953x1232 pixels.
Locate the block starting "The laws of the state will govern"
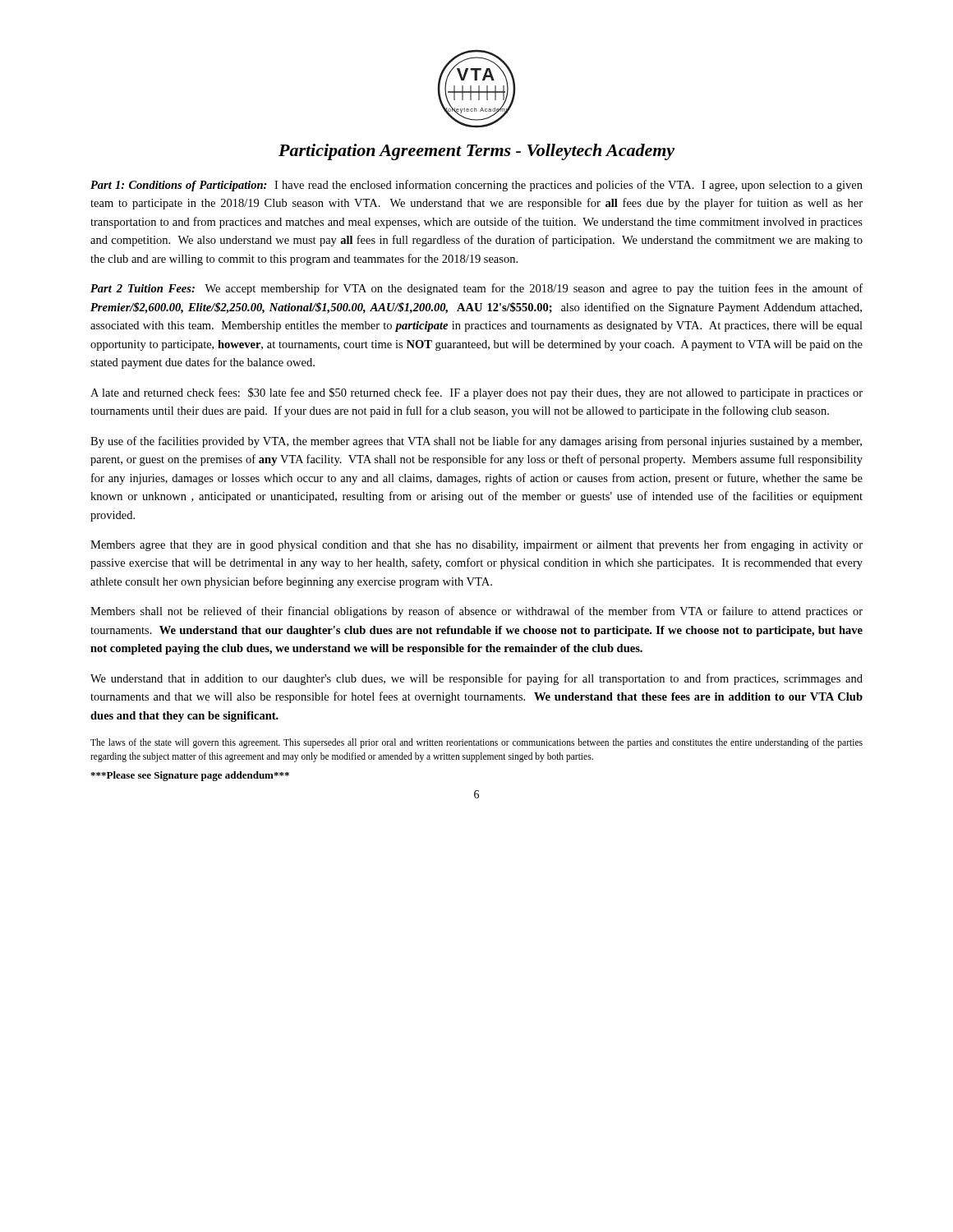click(x=476, y=749)
